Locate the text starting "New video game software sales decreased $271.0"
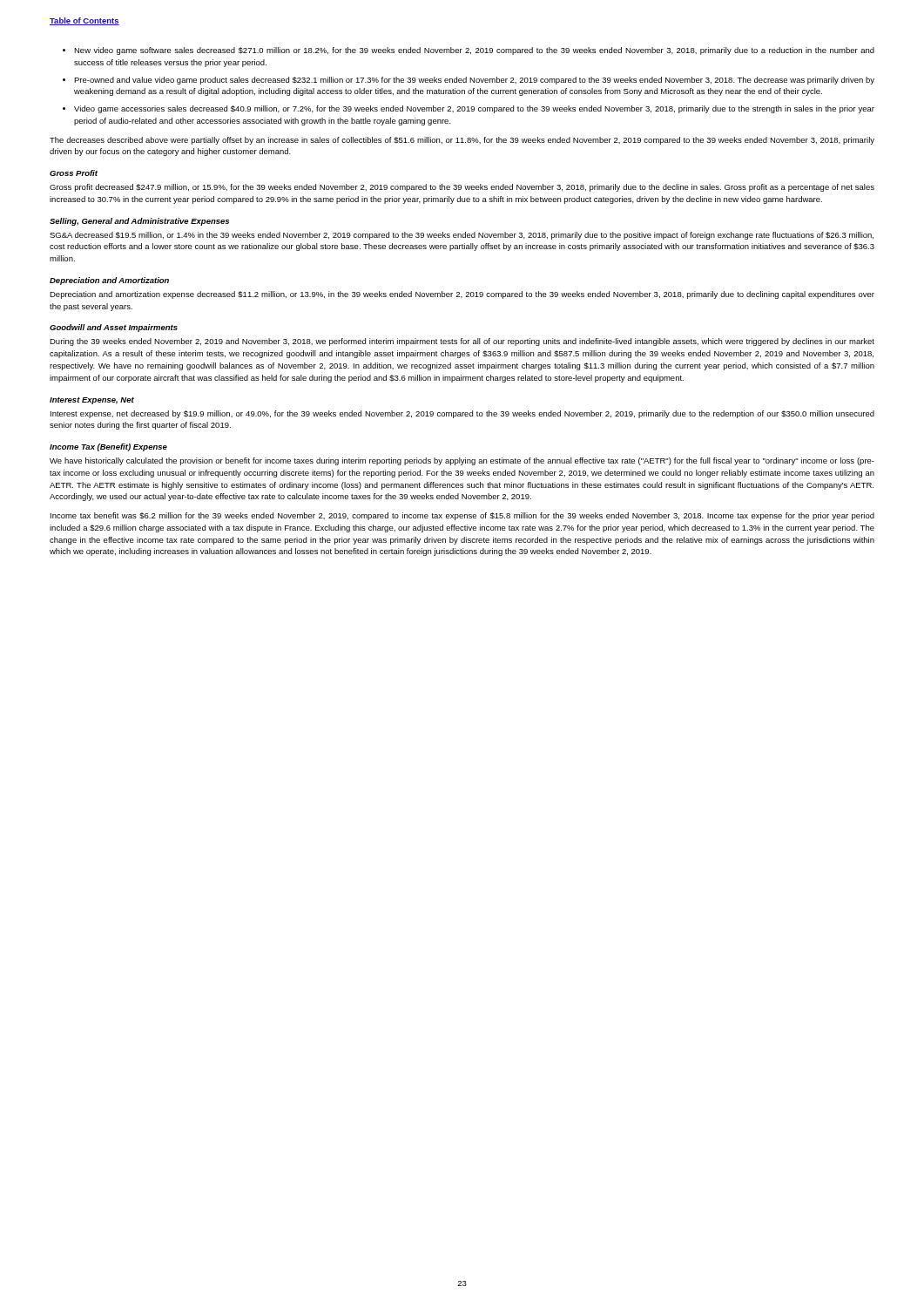The image size is (924, 1307). (474, 56)
